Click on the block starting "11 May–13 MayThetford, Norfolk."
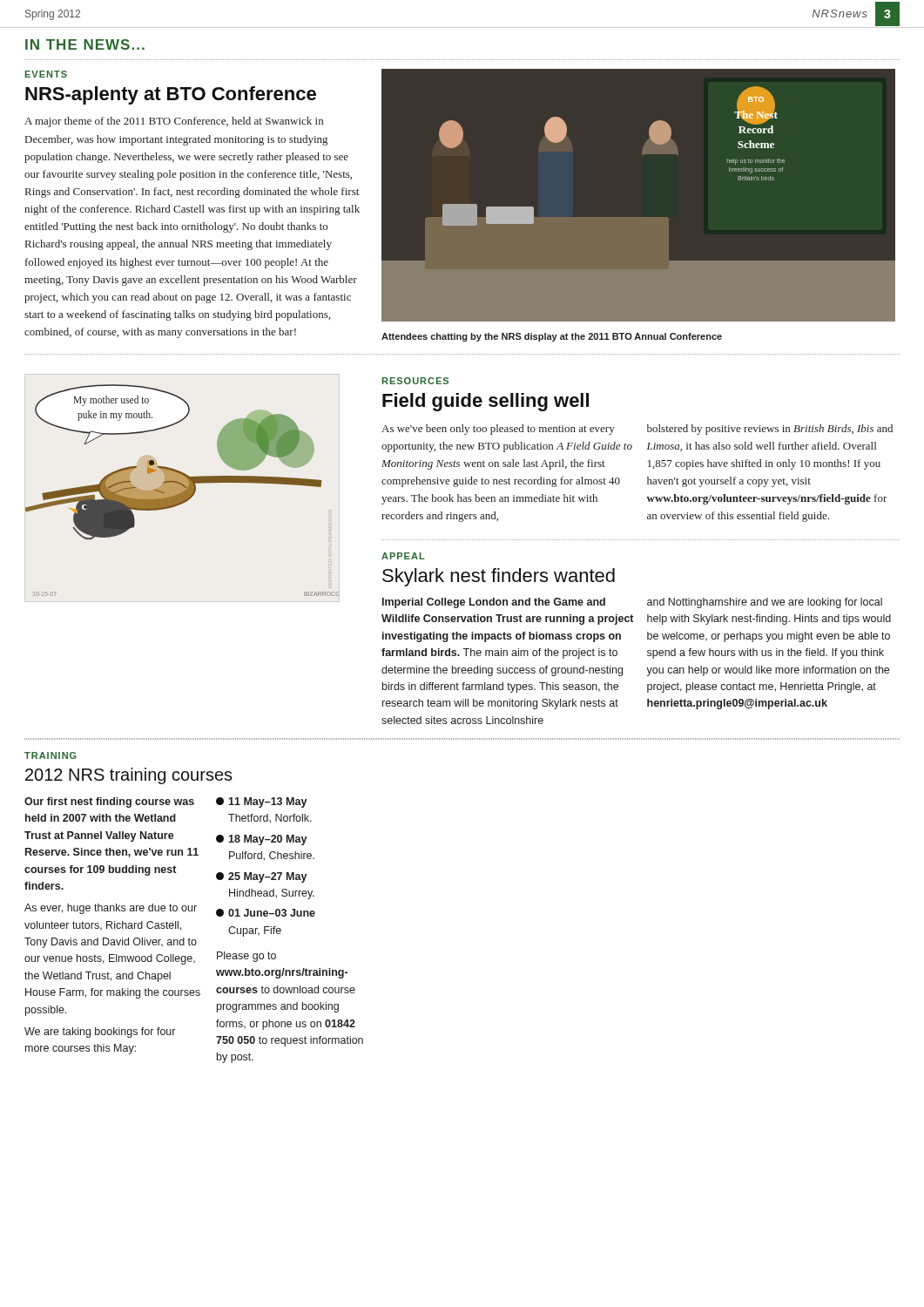924x1307 pixels. click(264, 811)
